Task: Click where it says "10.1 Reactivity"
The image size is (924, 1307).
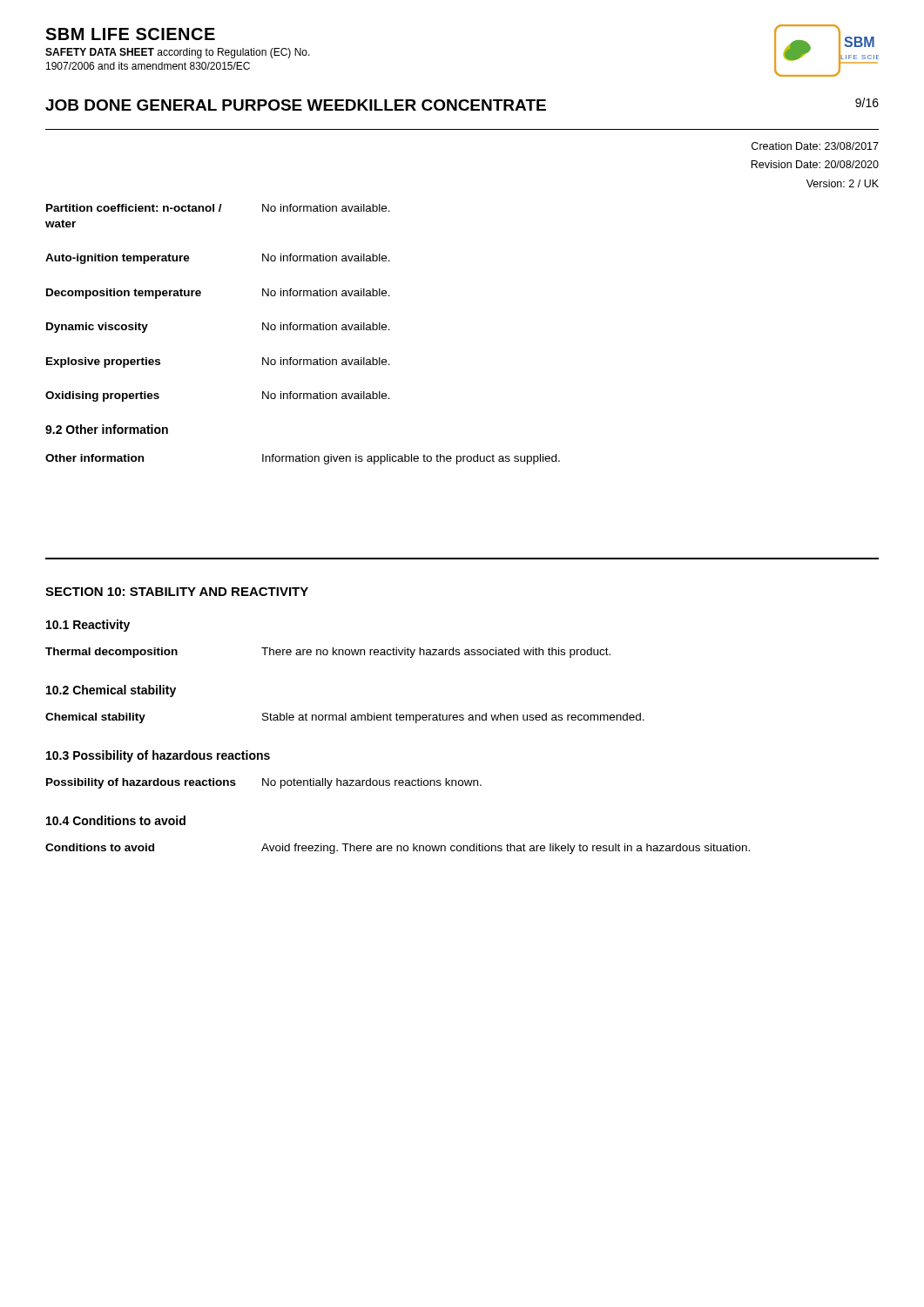Action: tap(88, 625)
